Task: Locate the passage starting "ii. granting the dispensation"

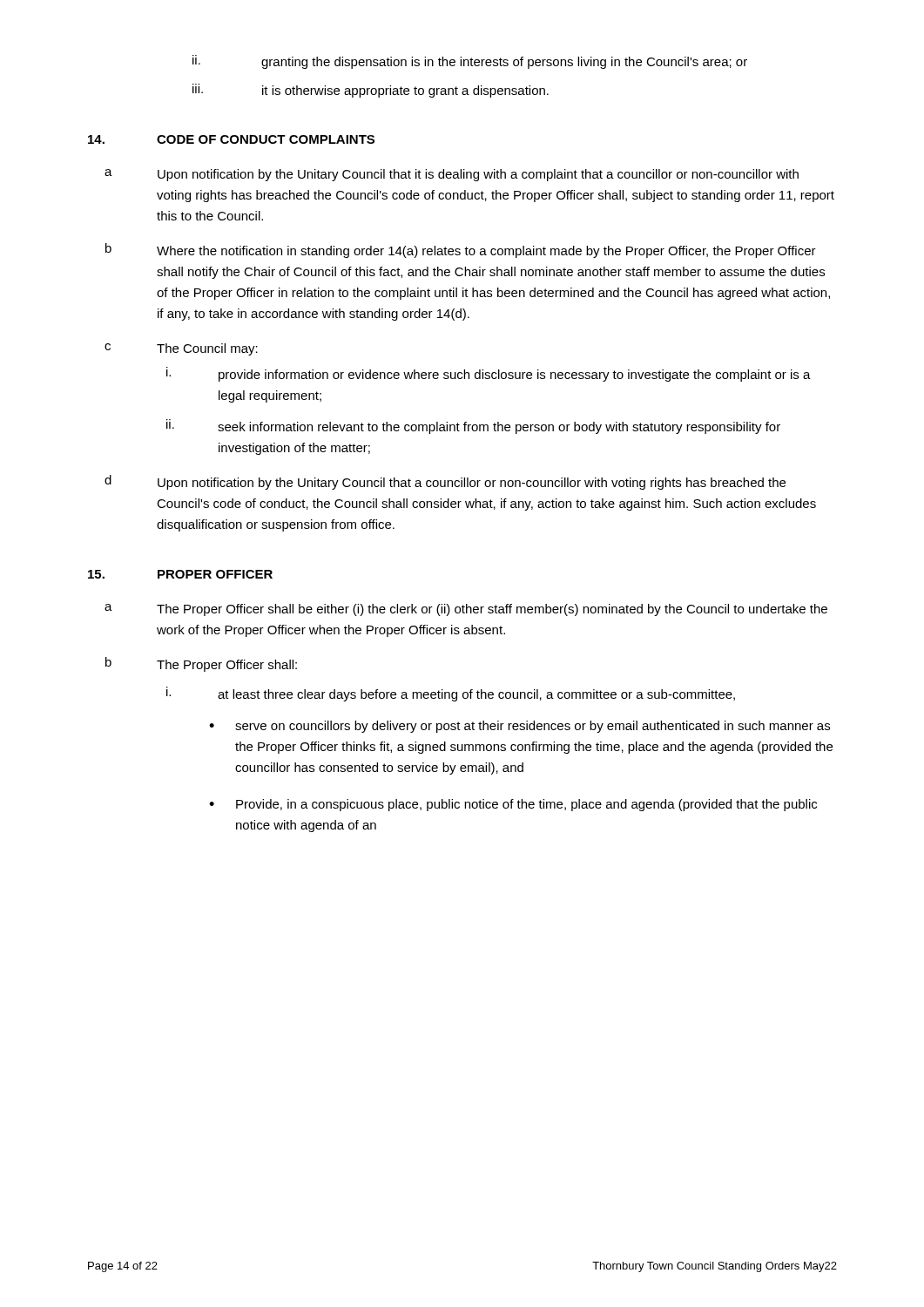Action: point(514,62)
